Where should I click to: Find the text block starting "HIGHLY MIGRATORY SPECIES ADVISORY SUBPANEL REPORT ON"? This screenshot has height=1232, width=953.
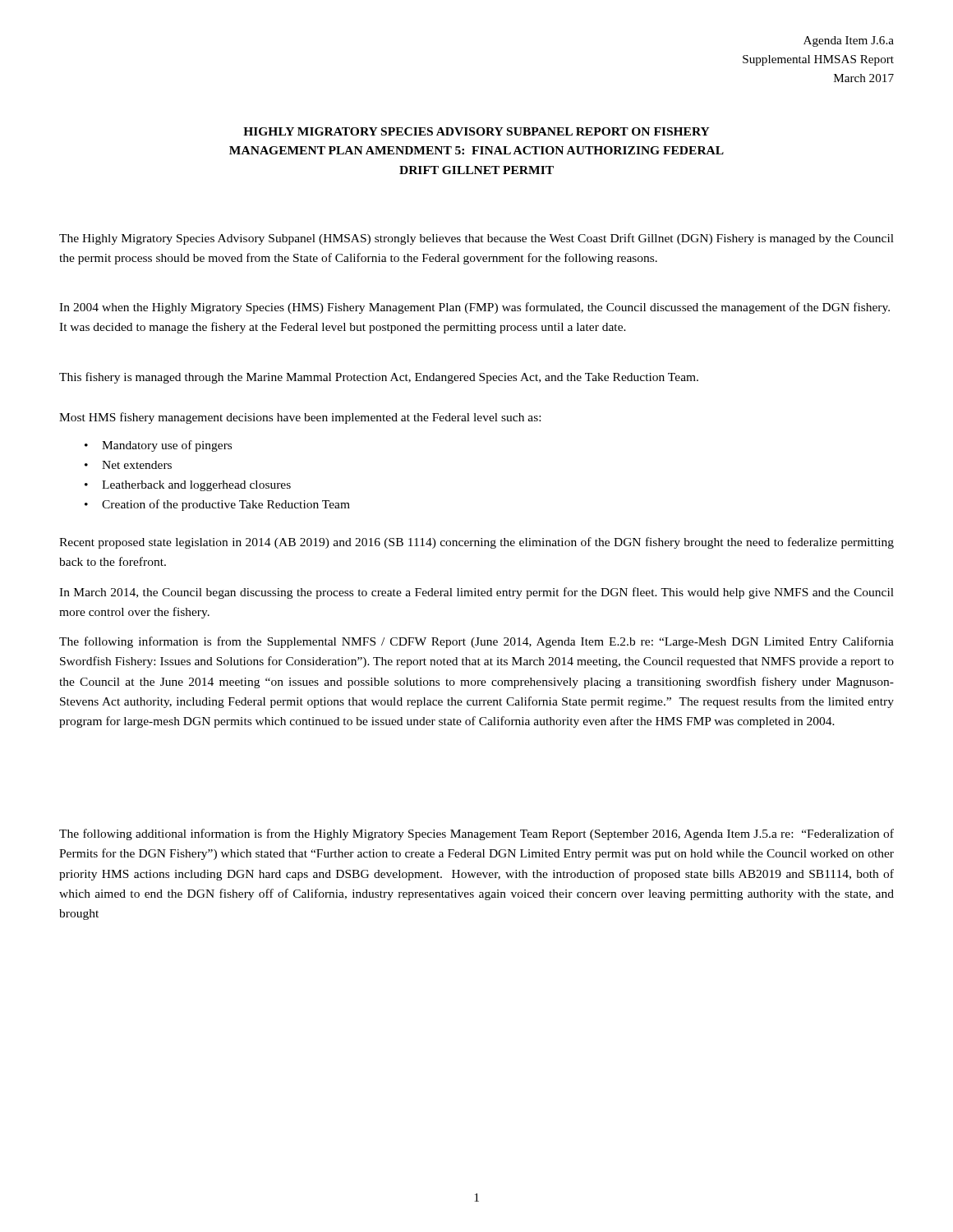point(476,150)
